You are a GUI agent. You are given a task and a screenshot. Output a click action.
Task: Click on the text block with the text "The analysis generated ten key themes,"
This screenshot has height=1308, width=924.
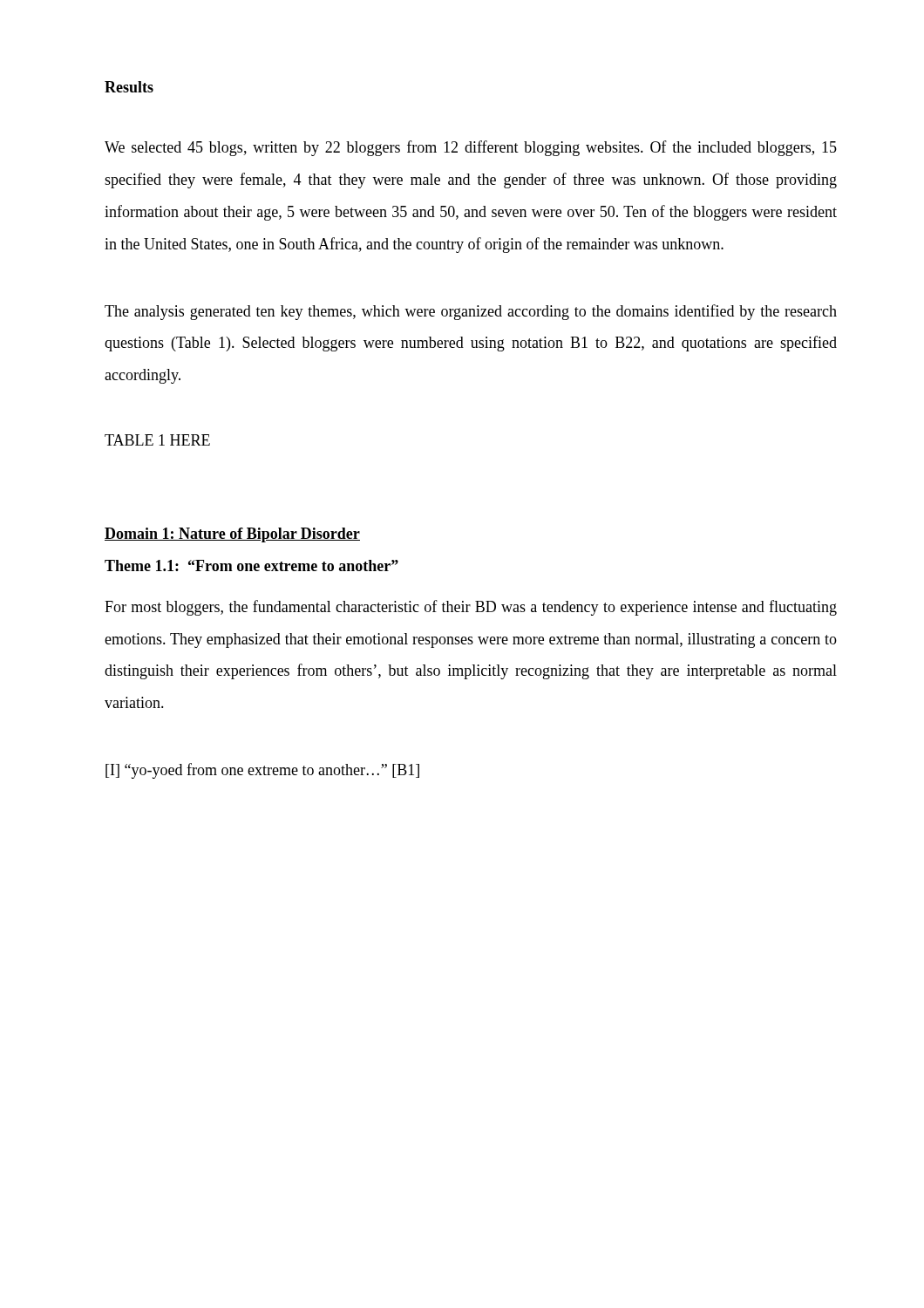pos(471,343)
